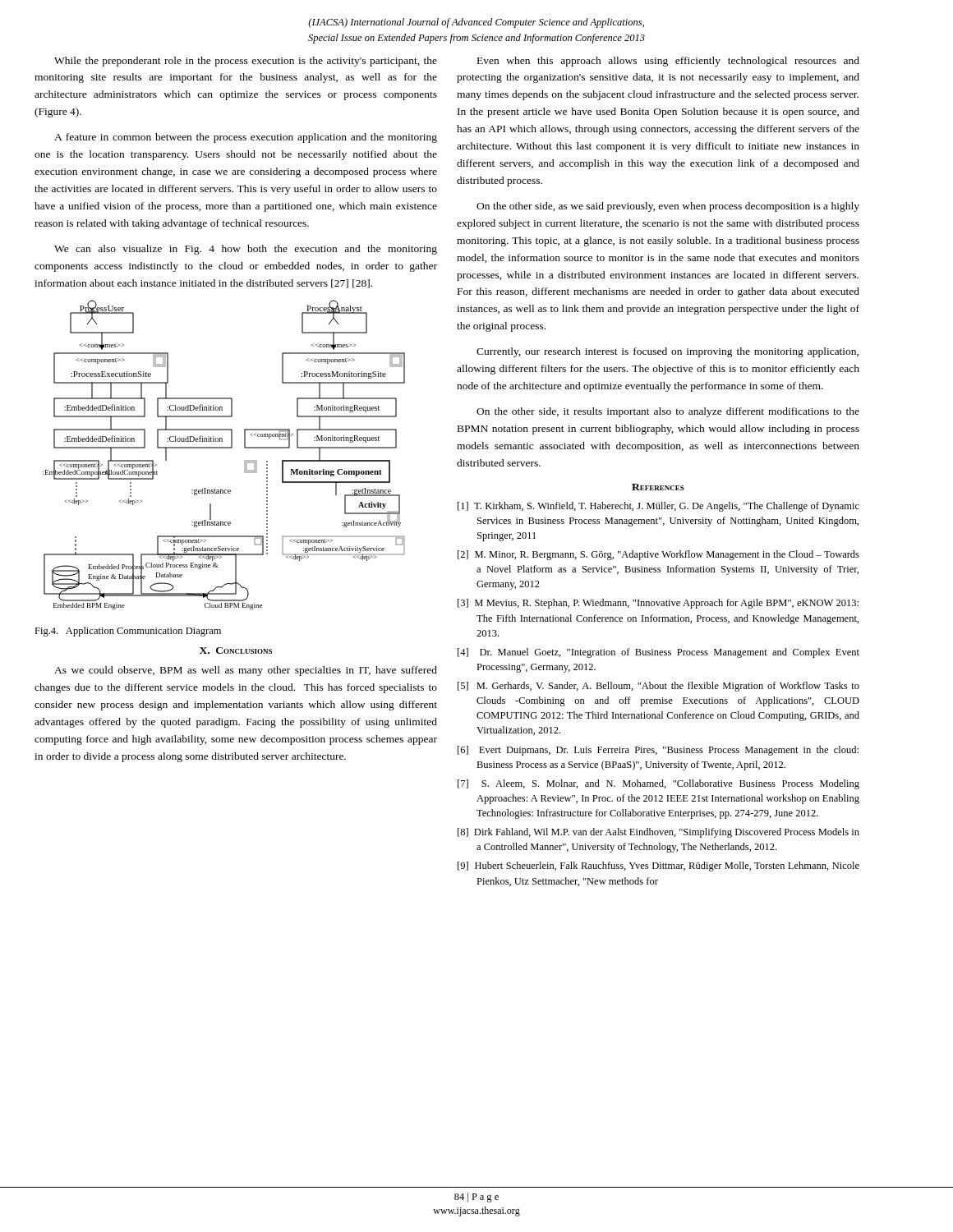This screenshot has height=1232, width=953.
Task: Navigate to the region starting "[9] Hubert Scheuerlein,"
Action: (658, 873)
